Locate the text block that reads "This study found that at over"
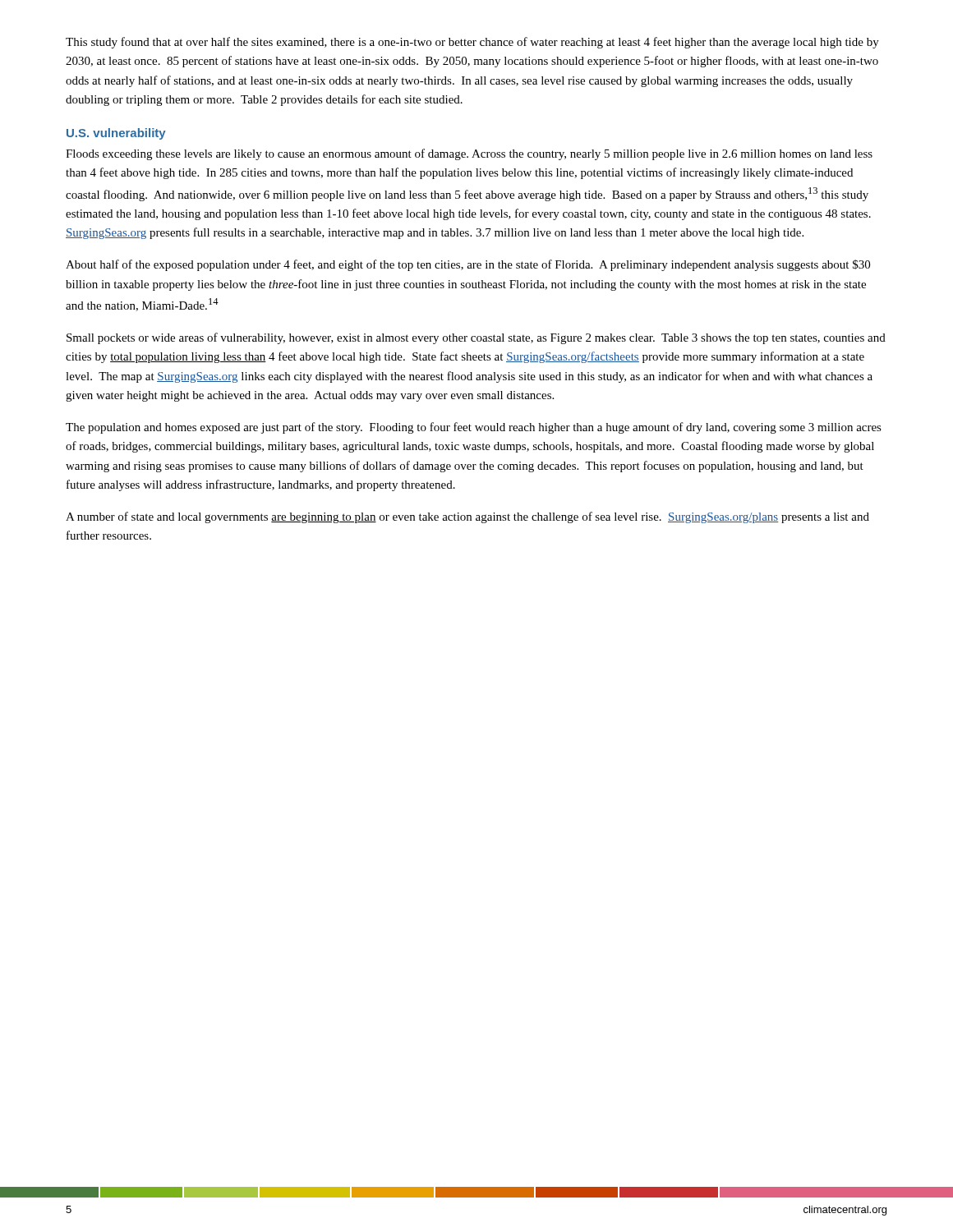953x1232 pixels. 472,71
